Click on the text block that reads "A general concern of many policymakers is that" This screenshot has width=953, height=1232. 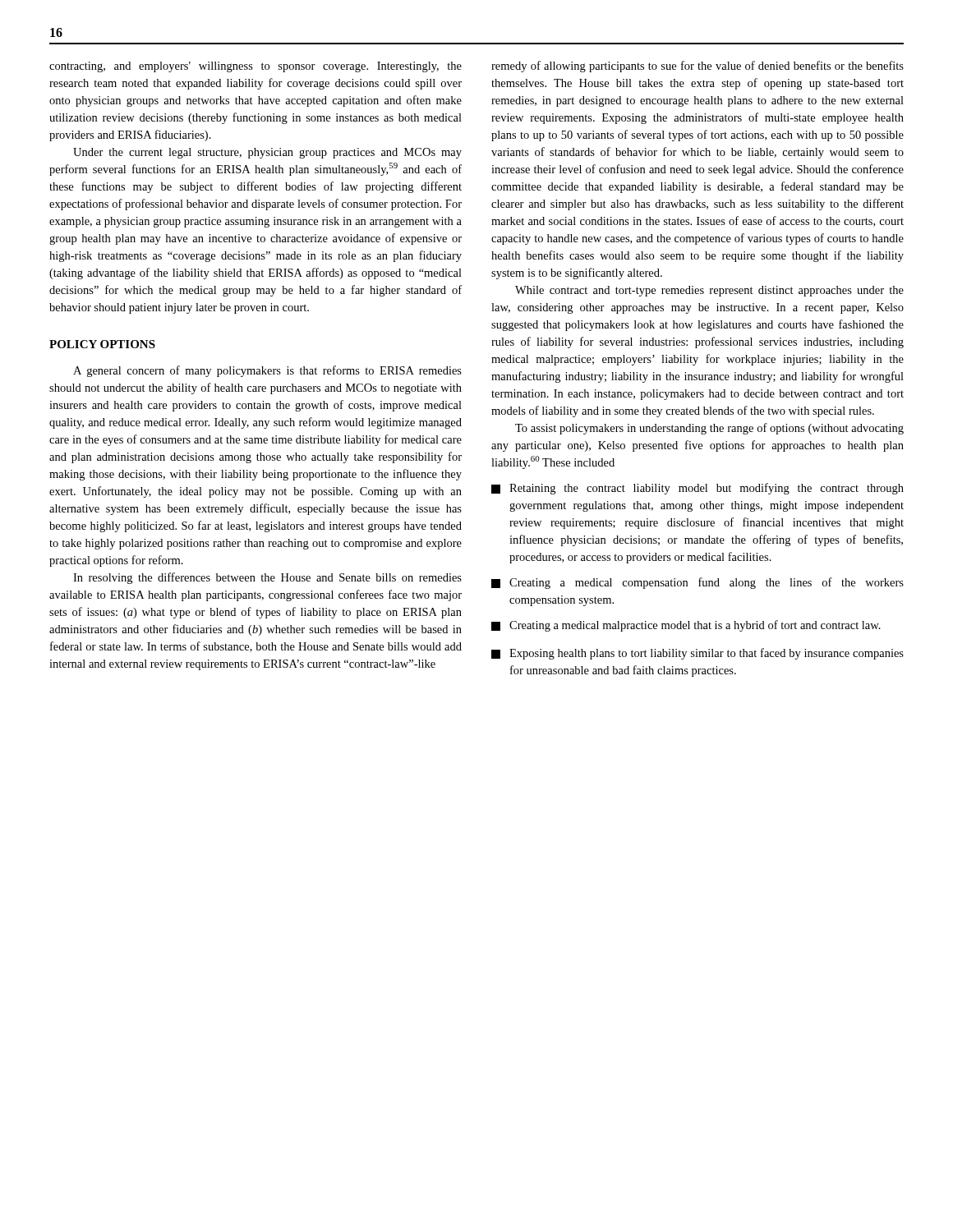coord(255,466)
